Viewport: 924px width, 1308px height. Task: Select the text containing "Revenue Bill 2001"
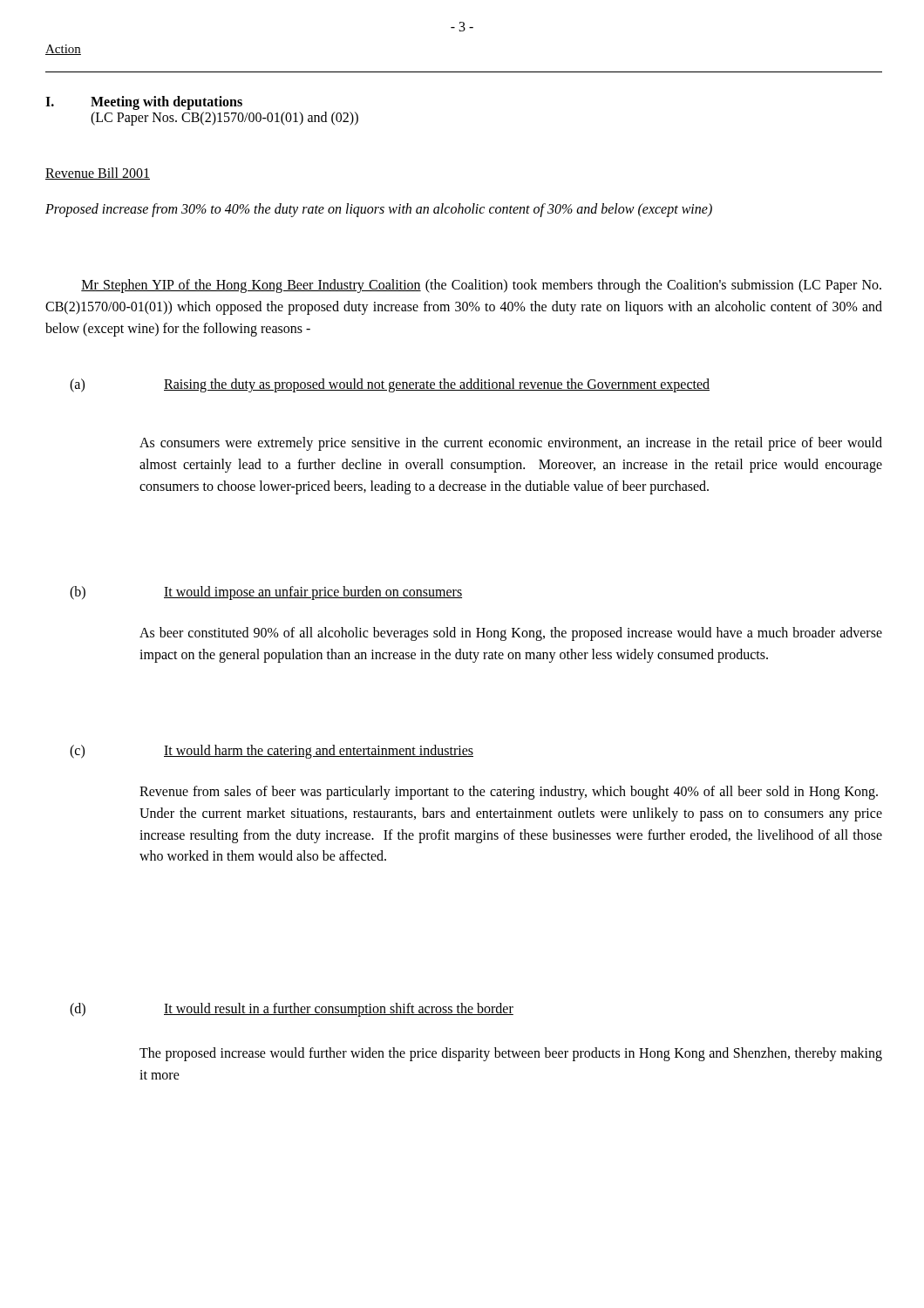98,173
